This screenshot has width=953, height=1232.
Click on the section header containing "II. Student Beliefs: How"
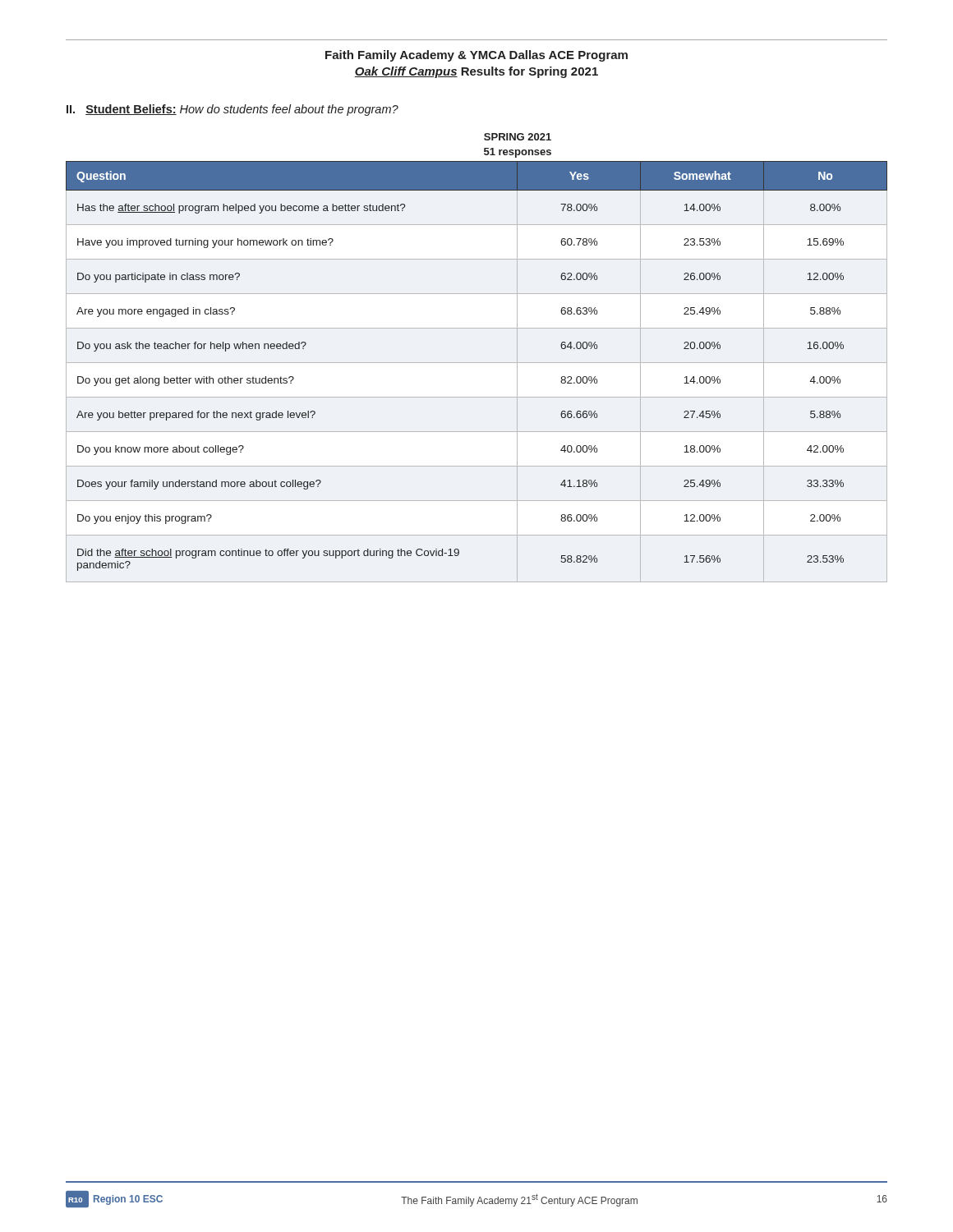[232, 109]
